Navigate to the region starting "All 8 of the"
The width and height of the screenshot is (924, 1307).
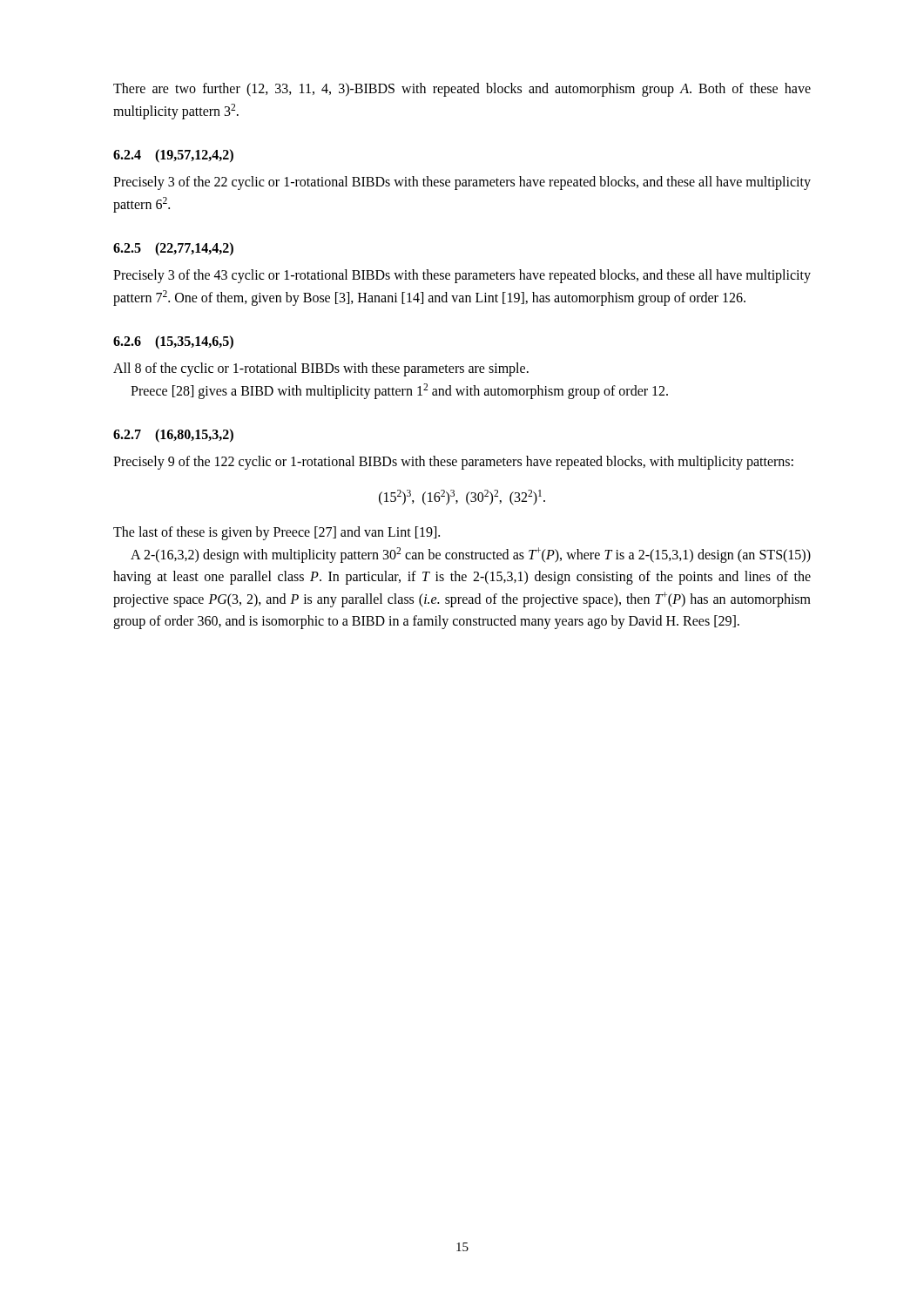coord(391,379)
